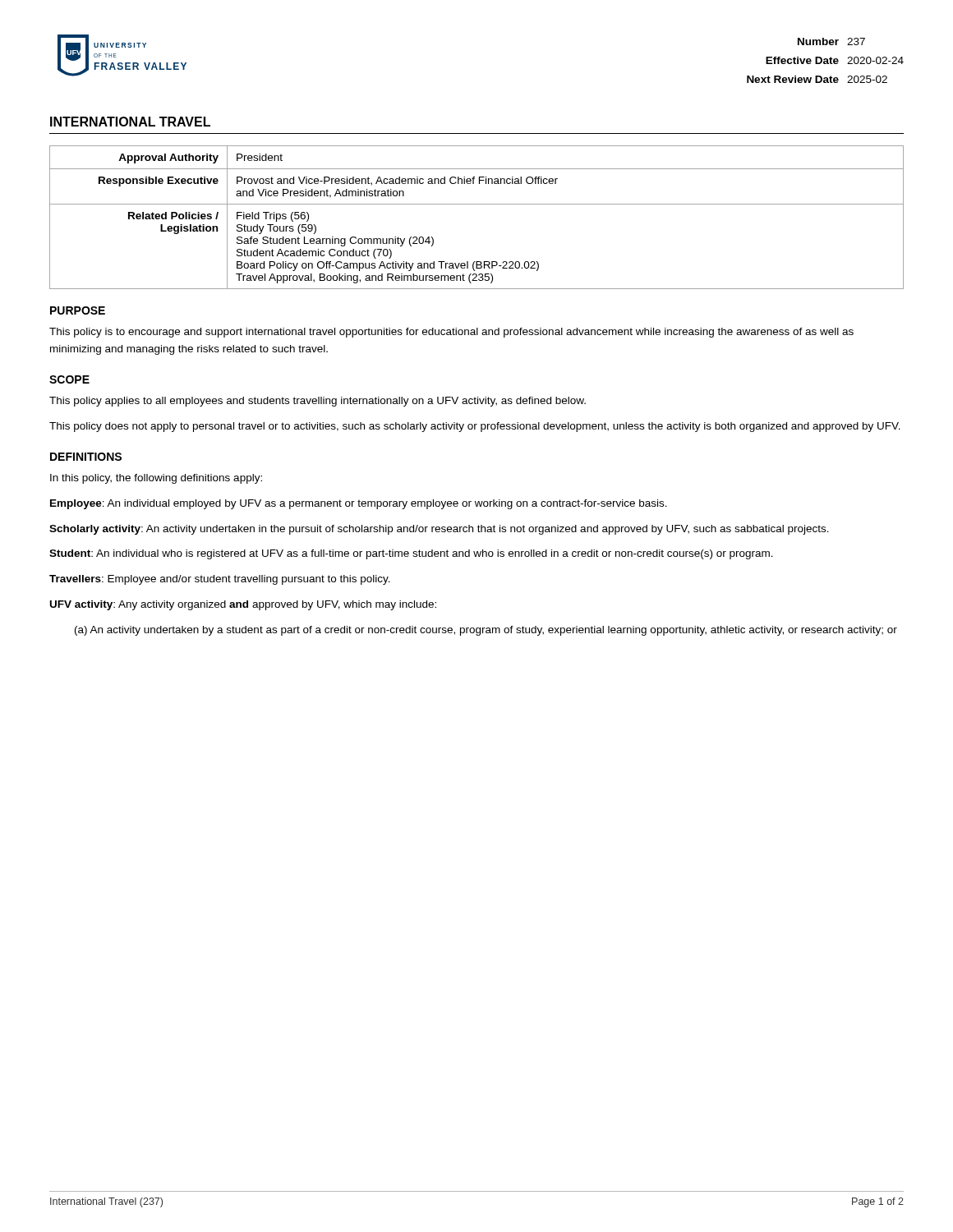Viewport: 953px width, 1232px height.
Task: Locate the block starting "This policy applies to all employees"
Action: (x=318, y=400)
